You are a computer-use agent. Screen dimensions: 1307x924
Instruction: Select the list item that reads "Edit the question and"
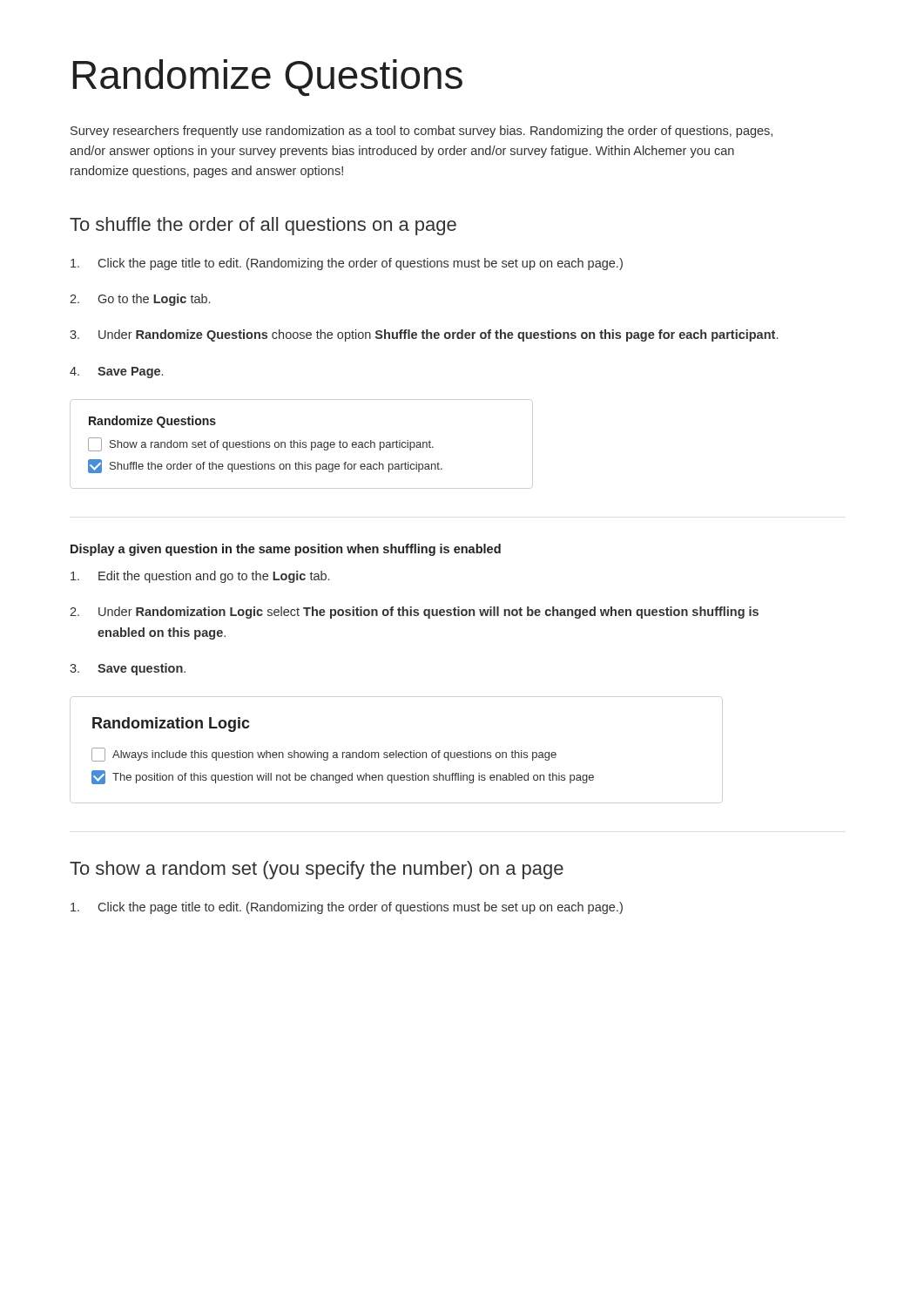tap(200, 577)
